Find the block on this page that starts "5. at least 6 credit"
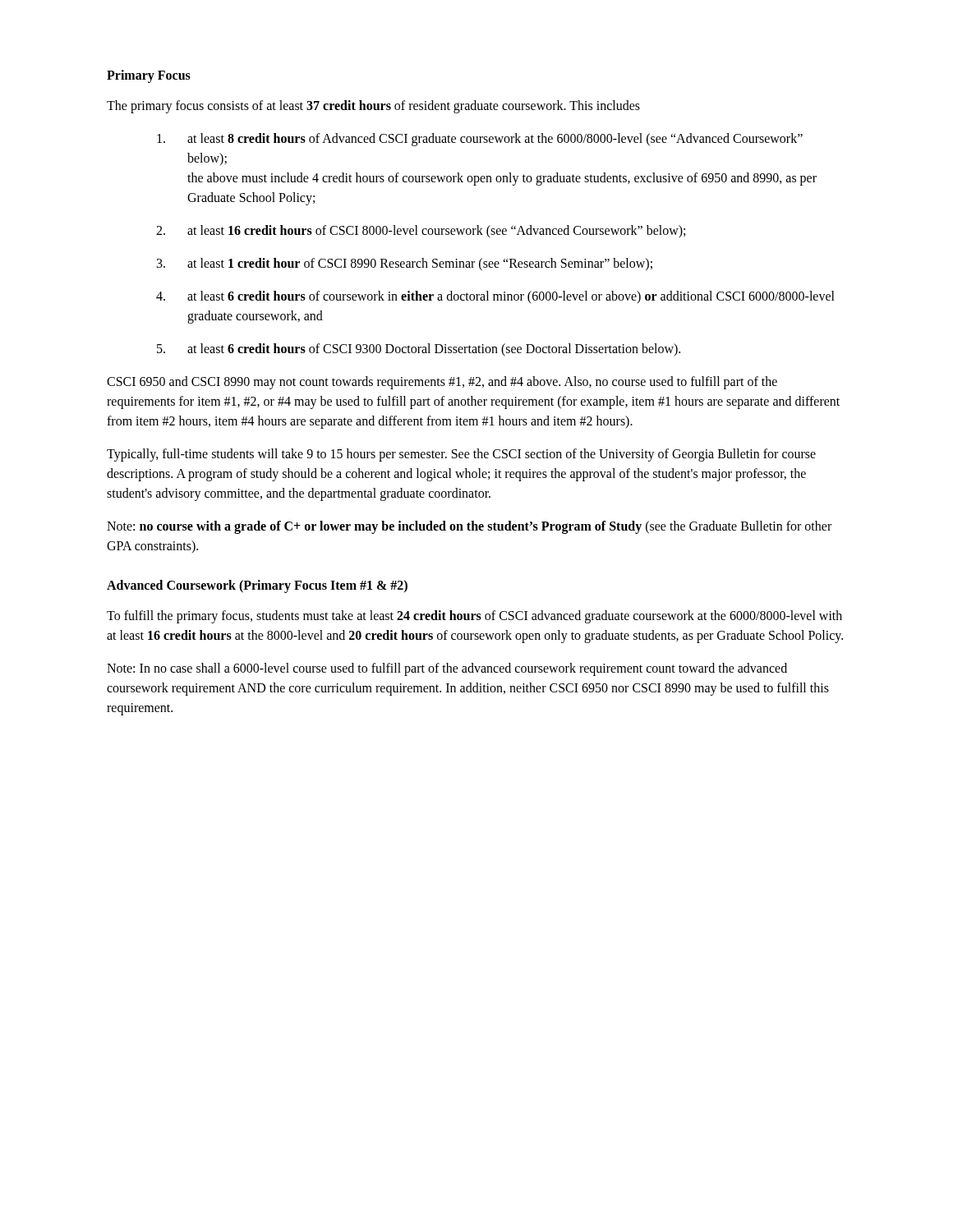 click(x=501, y=349)
